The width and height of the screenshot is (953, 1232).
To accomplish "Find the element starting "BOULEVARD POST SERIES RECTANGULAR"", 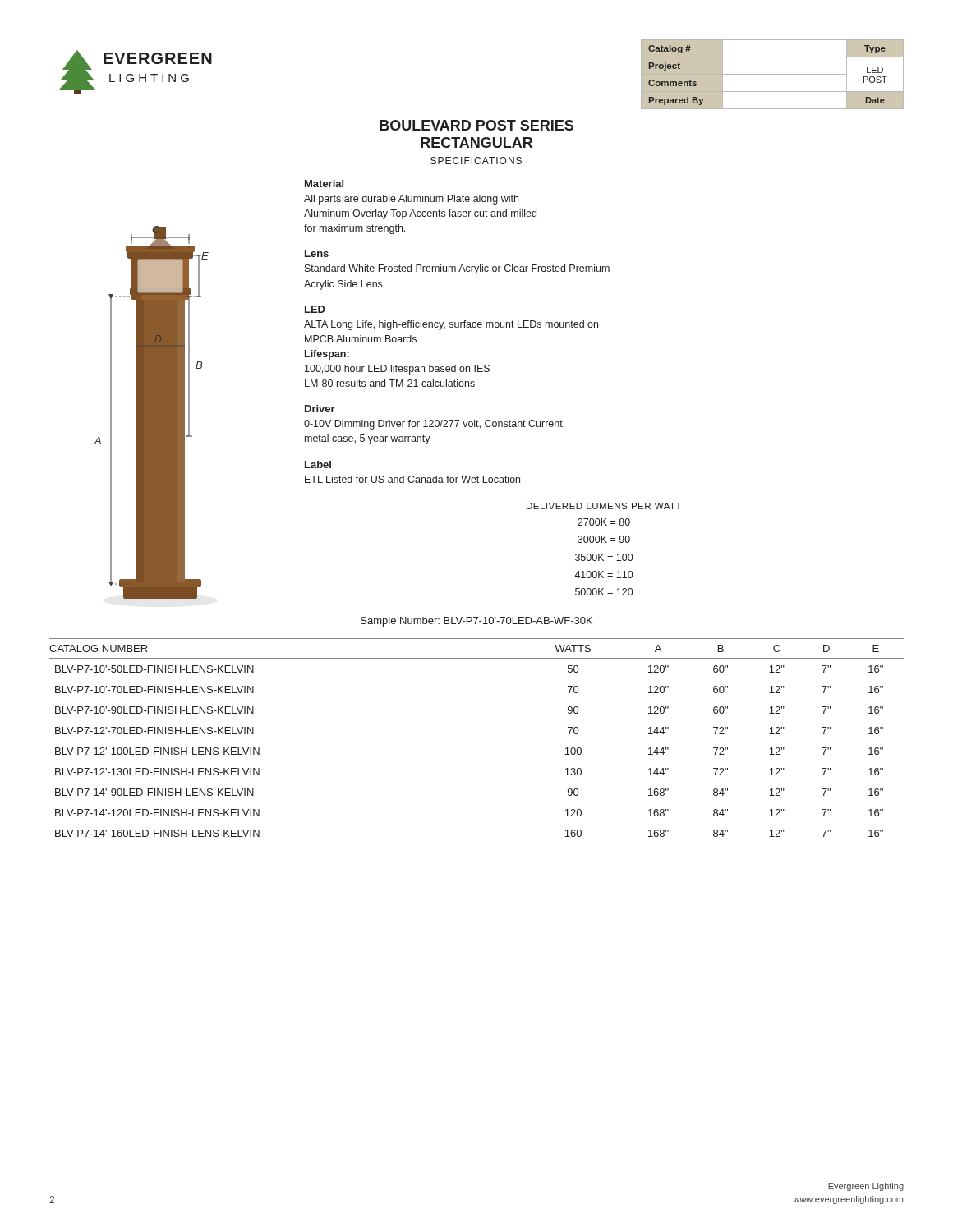I will (x=476, y=135).
